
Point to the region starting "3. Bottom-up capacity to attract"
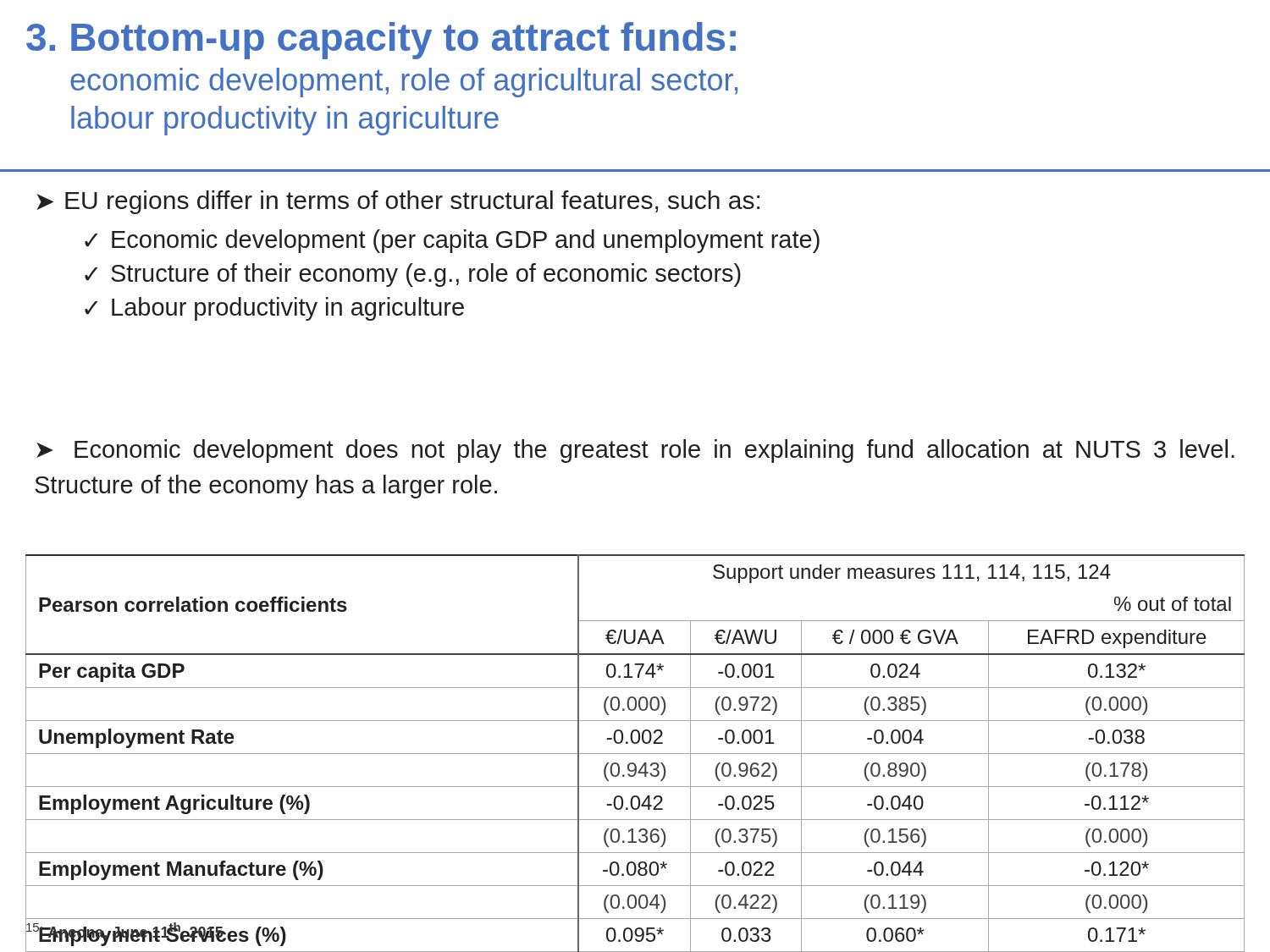(635, 76)
